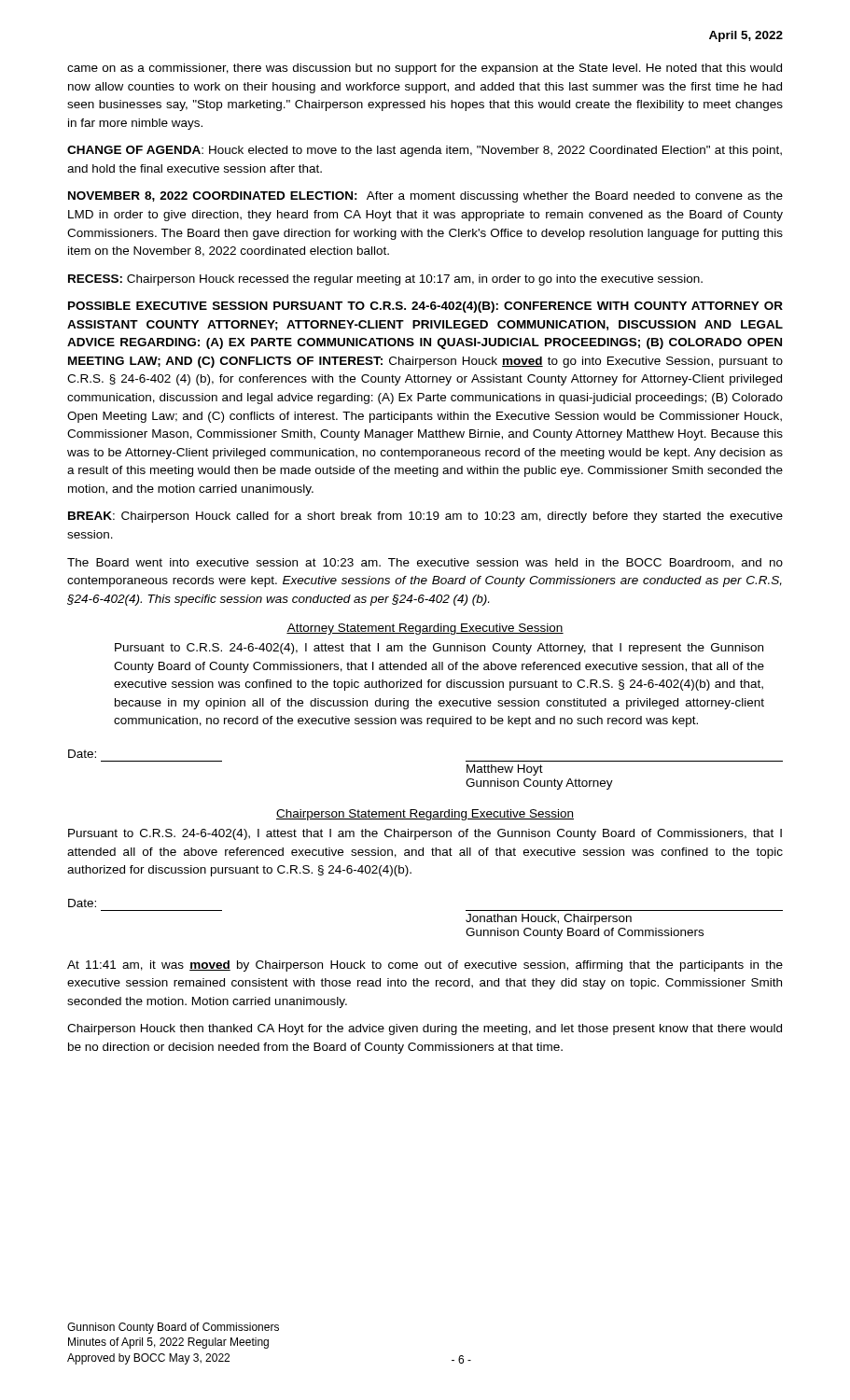Select the text starting "Attorney Statement Regarding Executive"
850x1400 pixels.
pyautogui.click(x=425, y=628)
